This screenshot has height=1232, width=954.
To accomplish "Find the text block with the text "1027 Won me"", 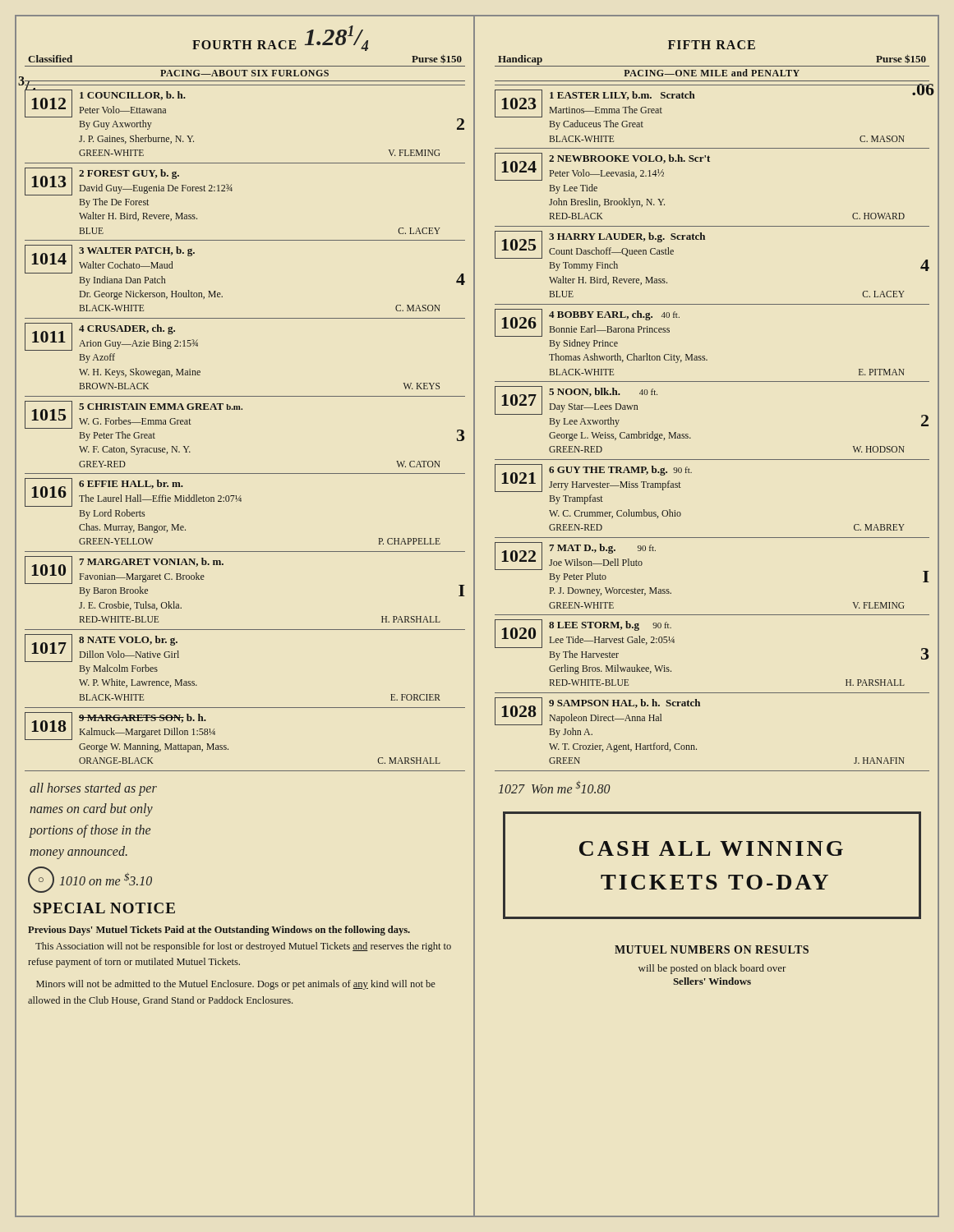I will coord(554,788).
